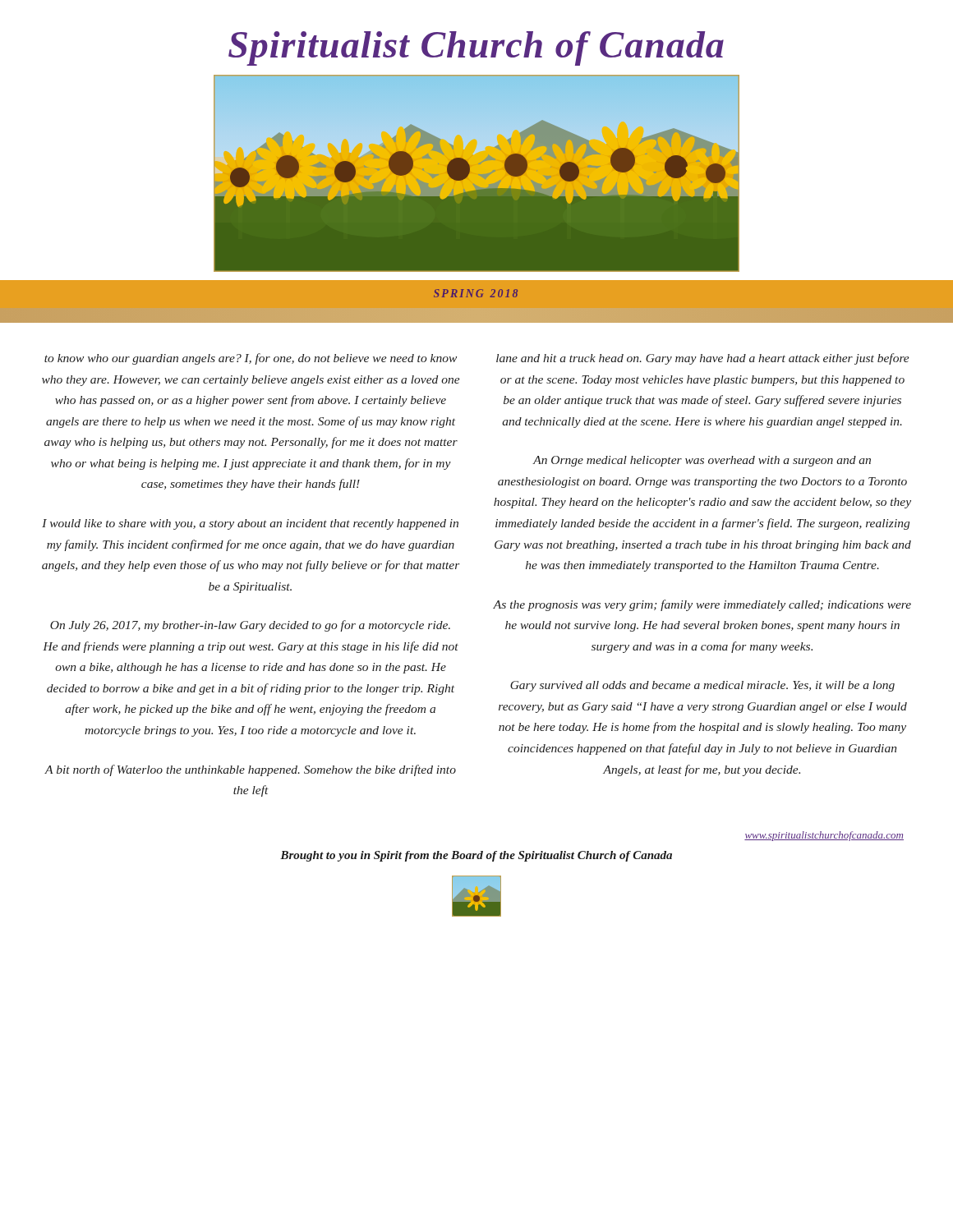Where is the passage that starts "A bit north of Waterloo"?
The height and width of the screenshot is (1232, 953).
(251, 779)
